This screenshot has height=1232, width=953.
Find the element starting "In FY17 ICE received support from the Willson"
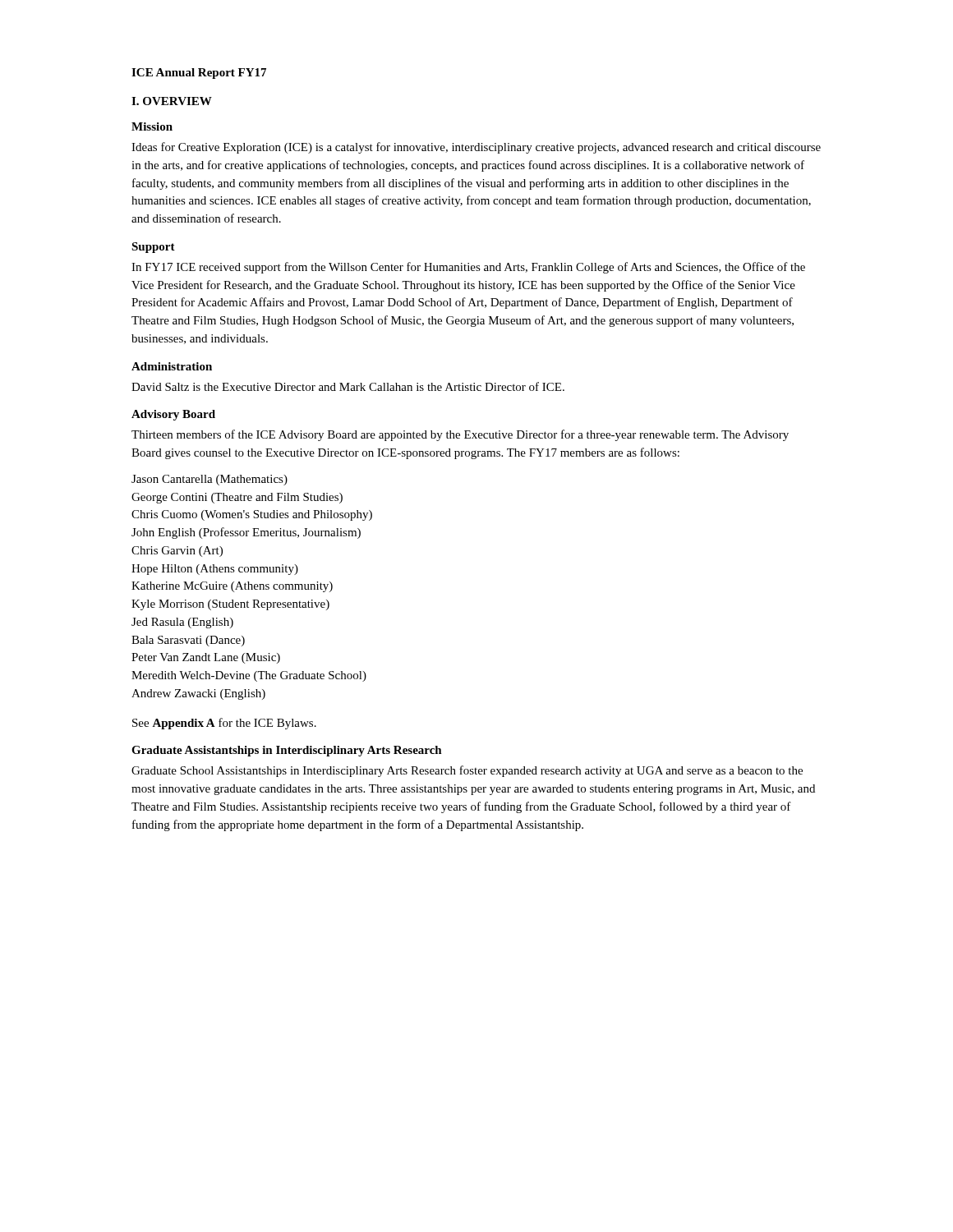click(x=468, y=302)
